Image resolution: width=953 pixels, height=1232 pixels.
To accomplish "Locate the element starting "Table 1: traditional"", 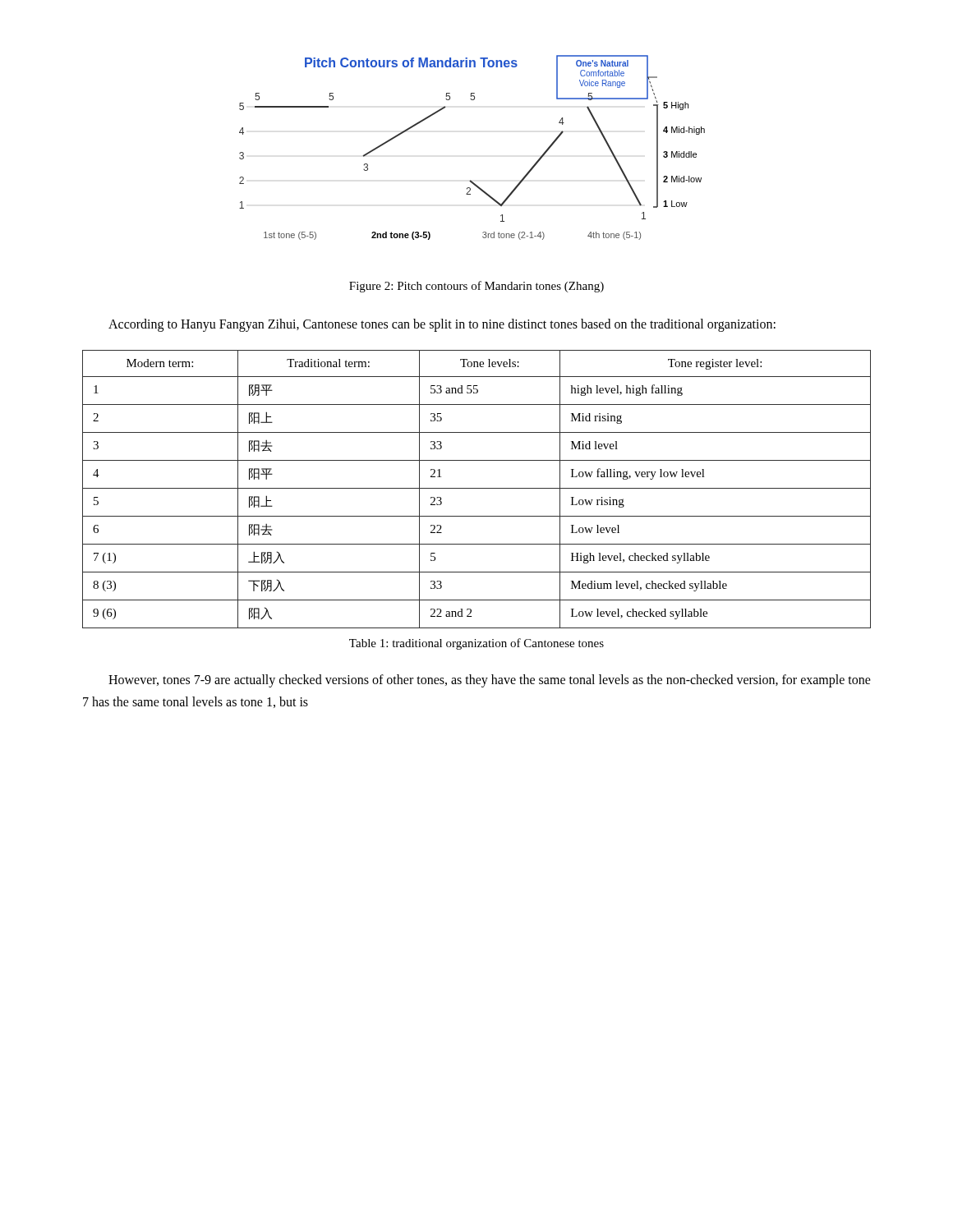I will (476, 643).
